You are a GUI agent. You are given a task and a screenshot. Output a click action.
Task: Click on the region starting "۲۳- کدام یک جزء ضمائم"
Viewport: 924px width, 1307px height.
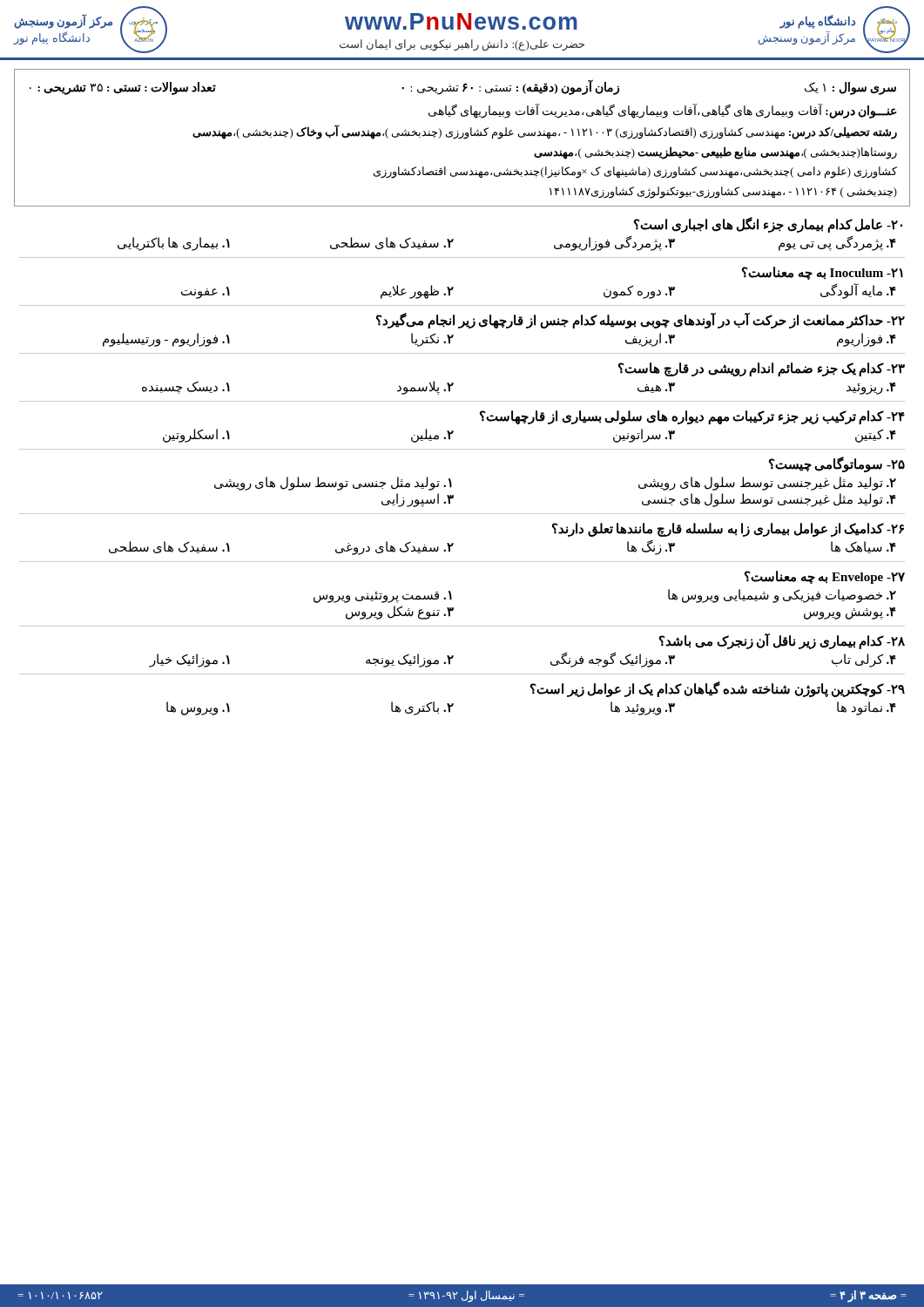click(462, 378)
